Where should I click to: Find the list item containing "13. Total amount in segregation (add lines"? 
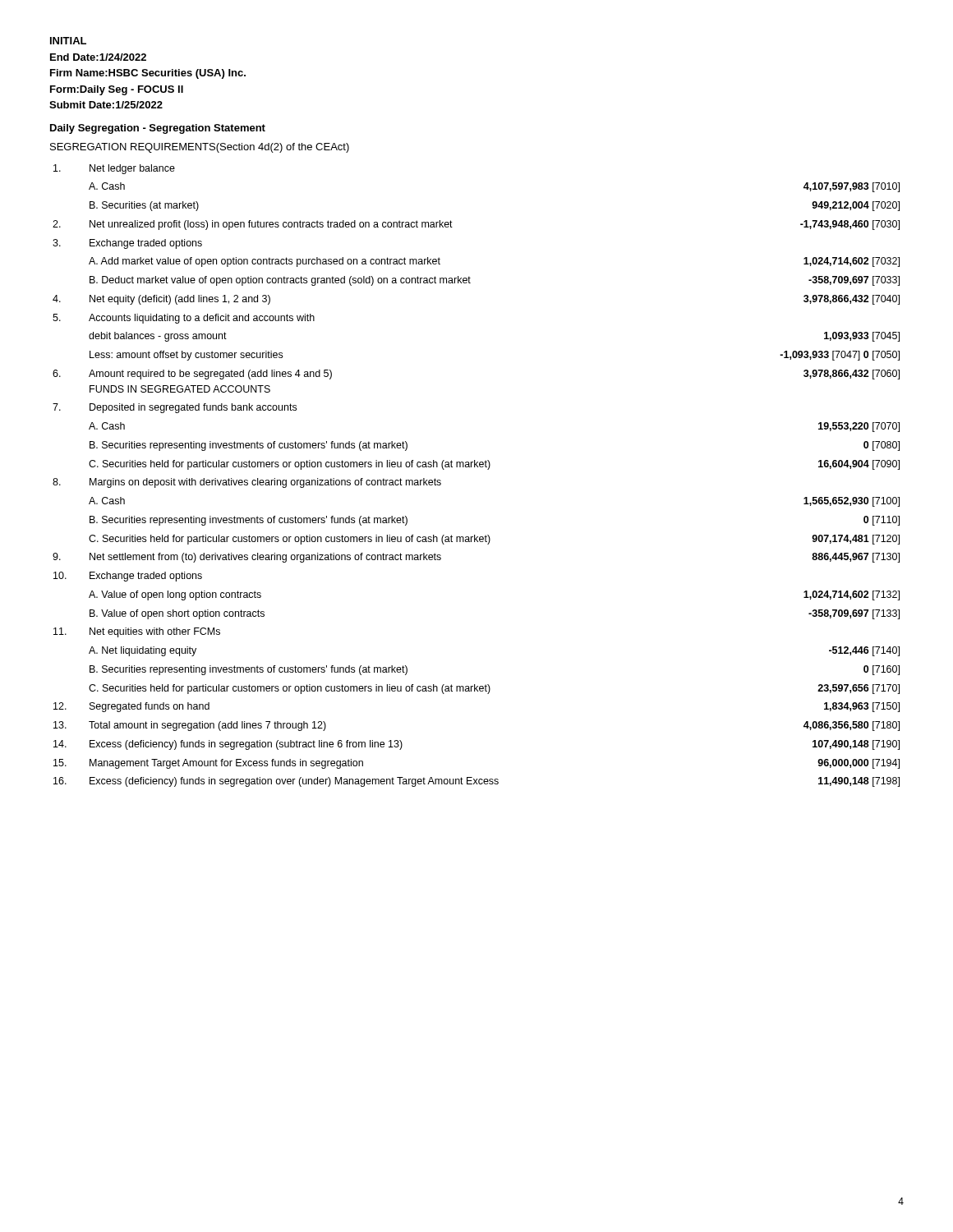(205, 726)
